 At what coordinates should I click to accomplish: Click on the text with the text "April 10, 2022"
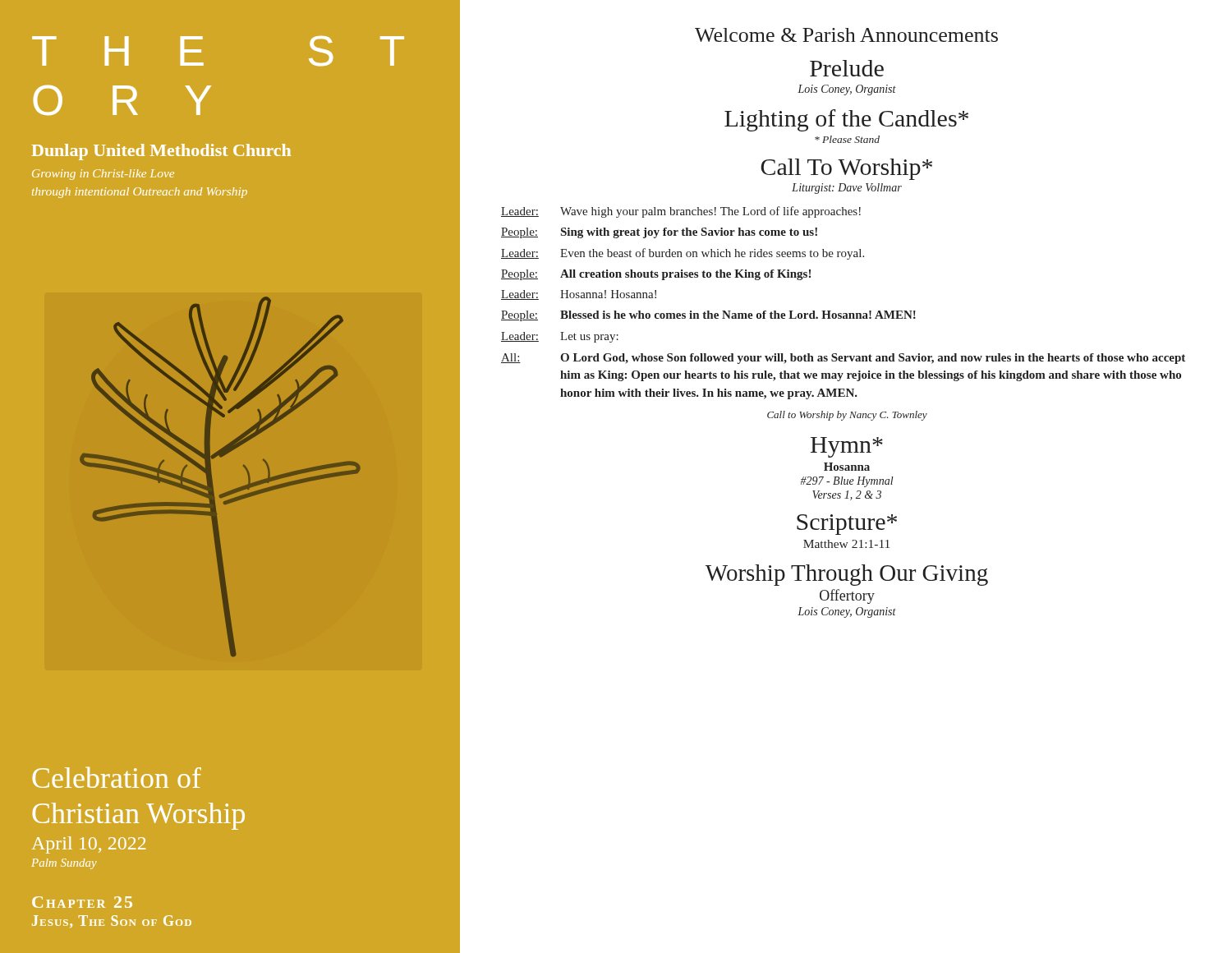[89, 845]
